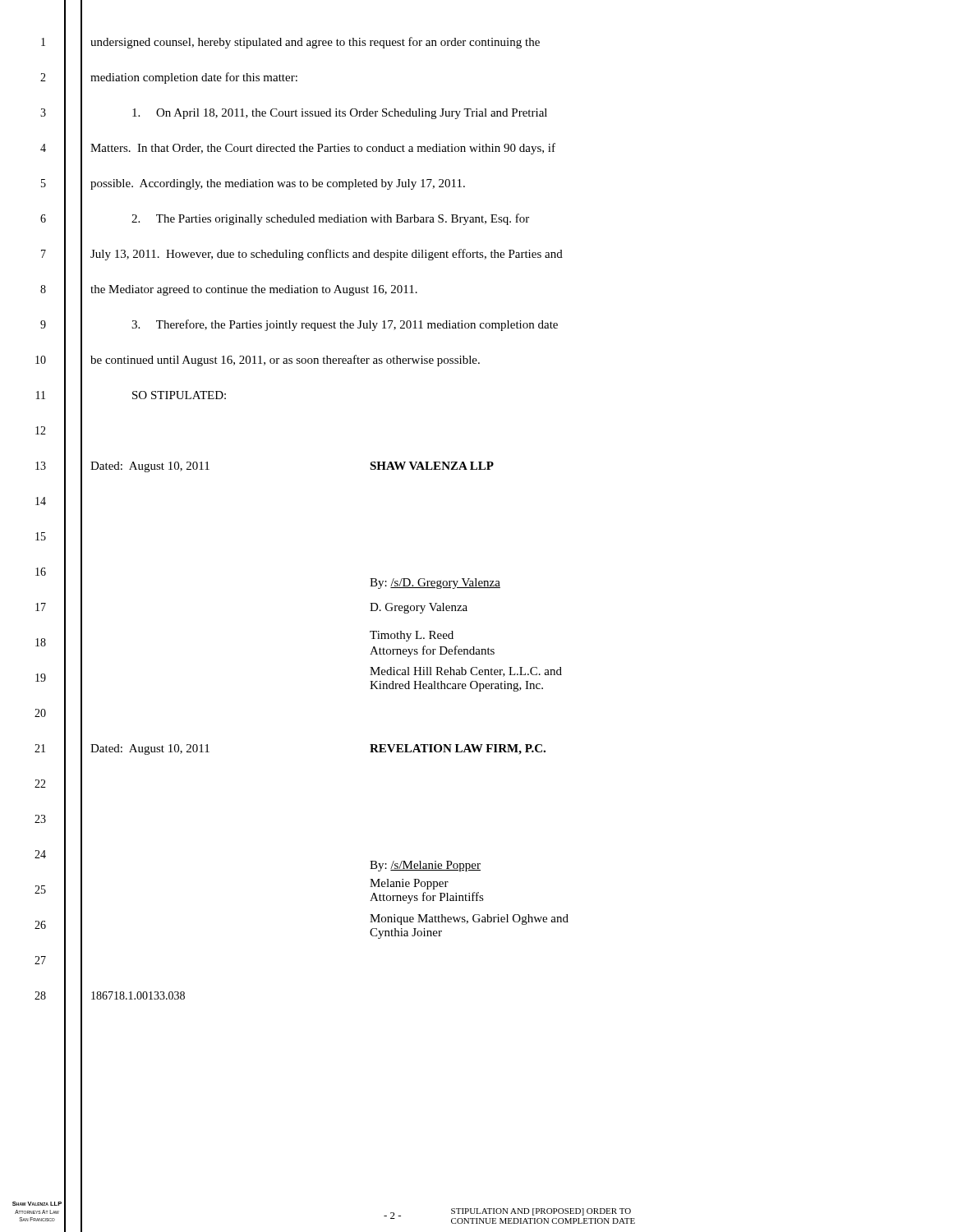Where is the passage that starts "Dated: August 10, 2011 SHAW"?
Screen dimensions: 1232x953
pos(143,467)
